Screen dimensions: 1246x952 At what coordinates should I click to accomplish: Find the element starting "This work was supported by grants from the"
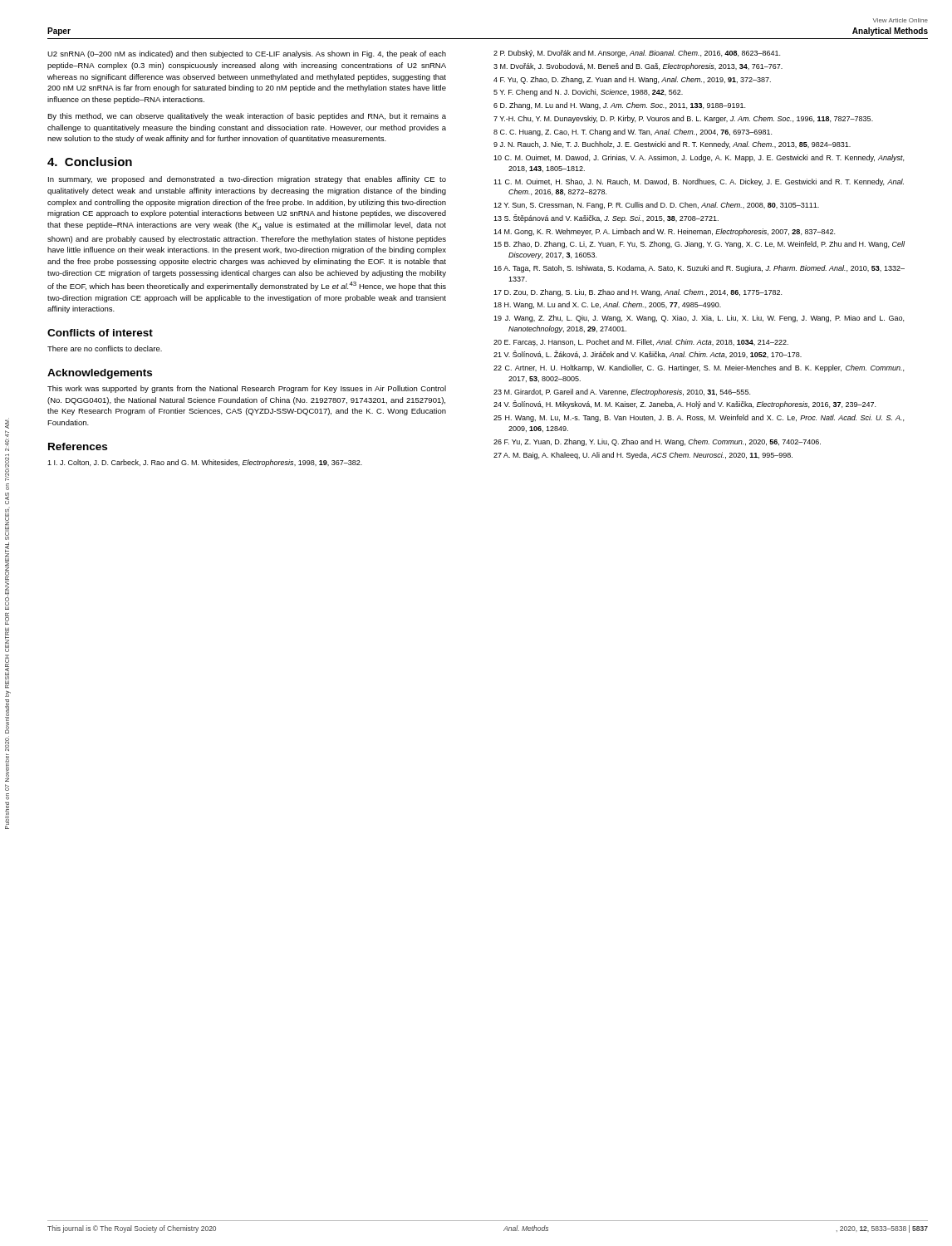click(x=247, y=406)
